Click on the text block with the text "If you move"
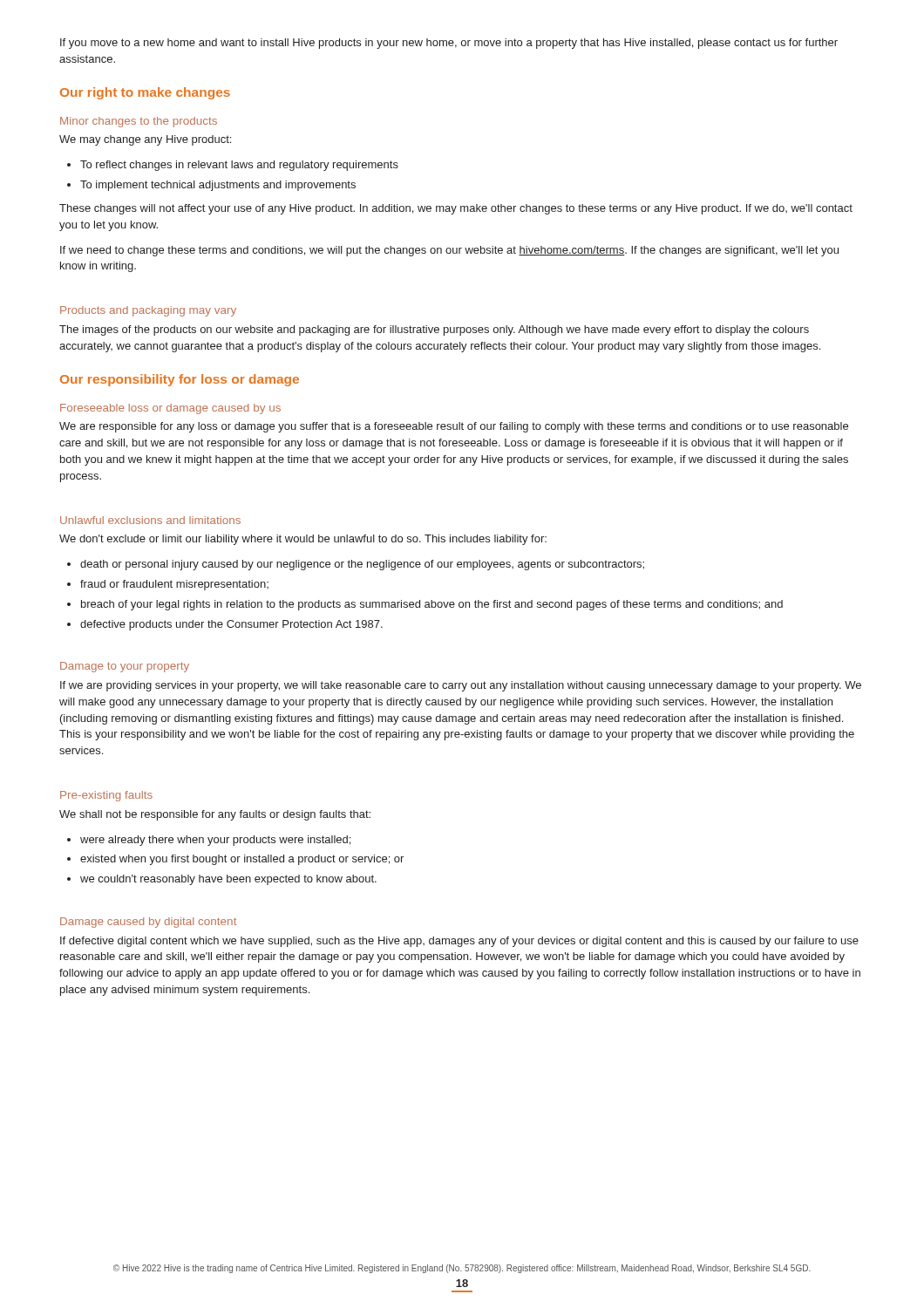 [x=462, y=51]
